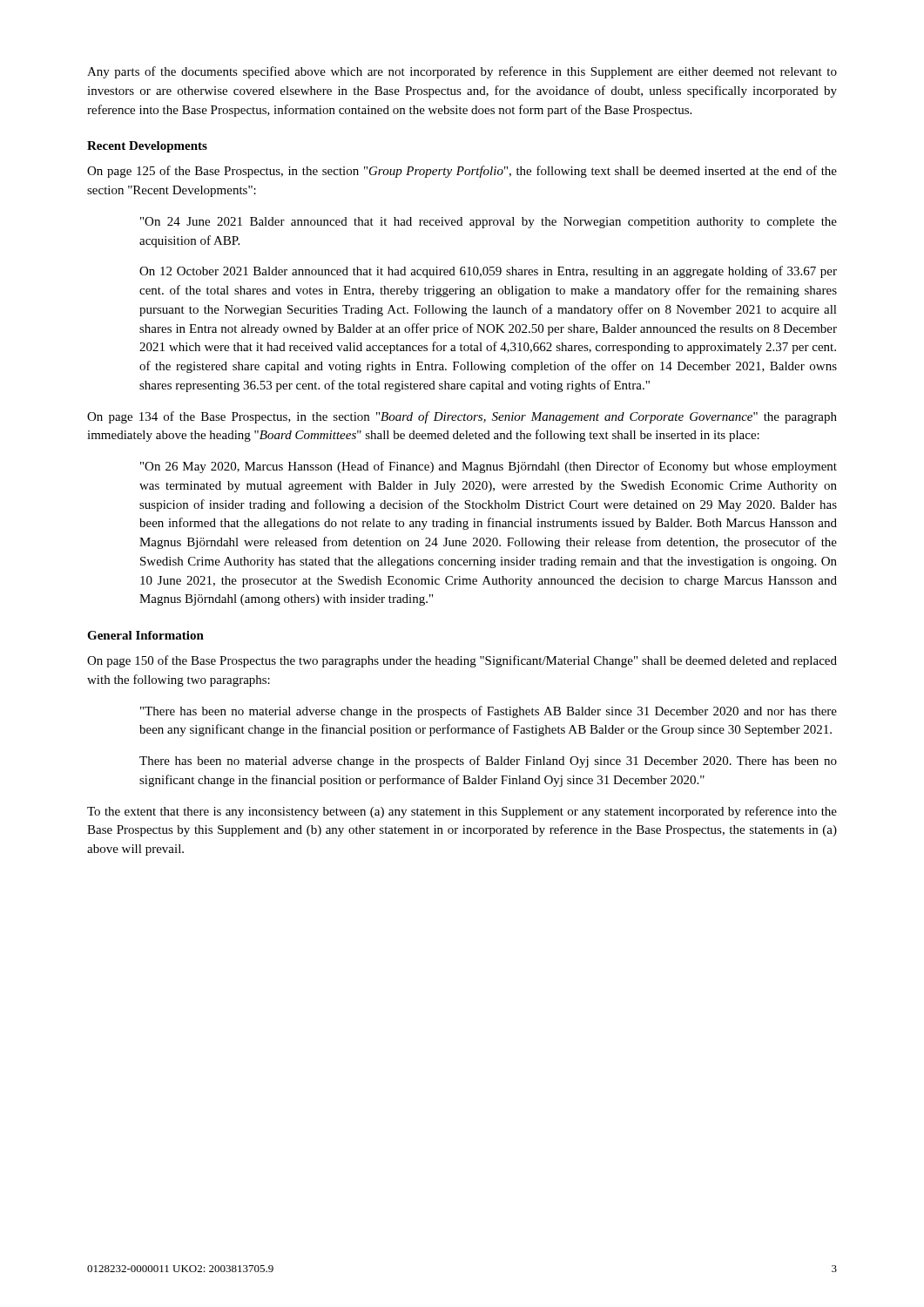Select the text block that reads "On page 150 of the Base"
924x1307 pixels.
(x=462, y=670)
